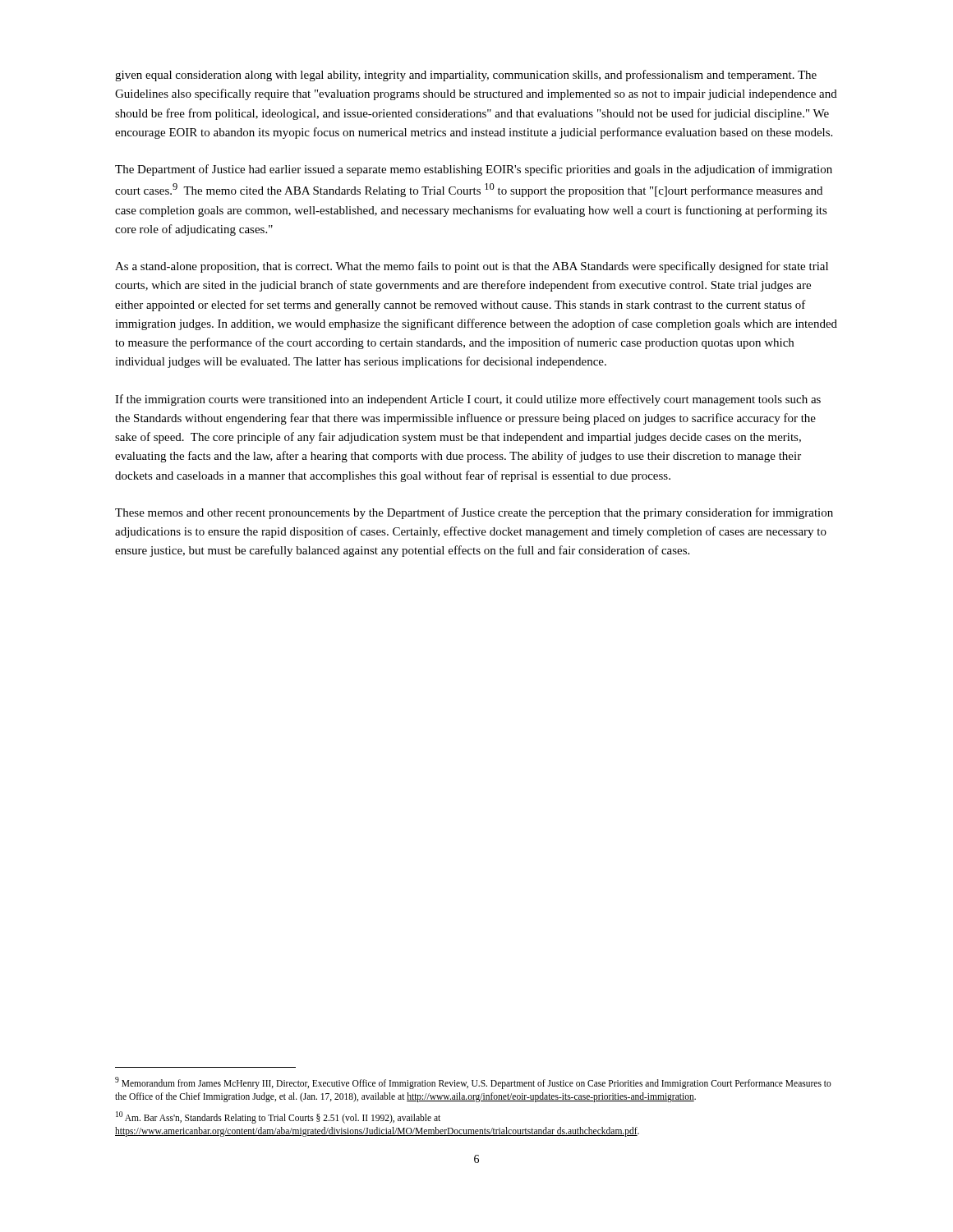The image size is (953, 1232).
Task: Locate the text block containing "These memos and"
Action: click(x=474, y=531)
